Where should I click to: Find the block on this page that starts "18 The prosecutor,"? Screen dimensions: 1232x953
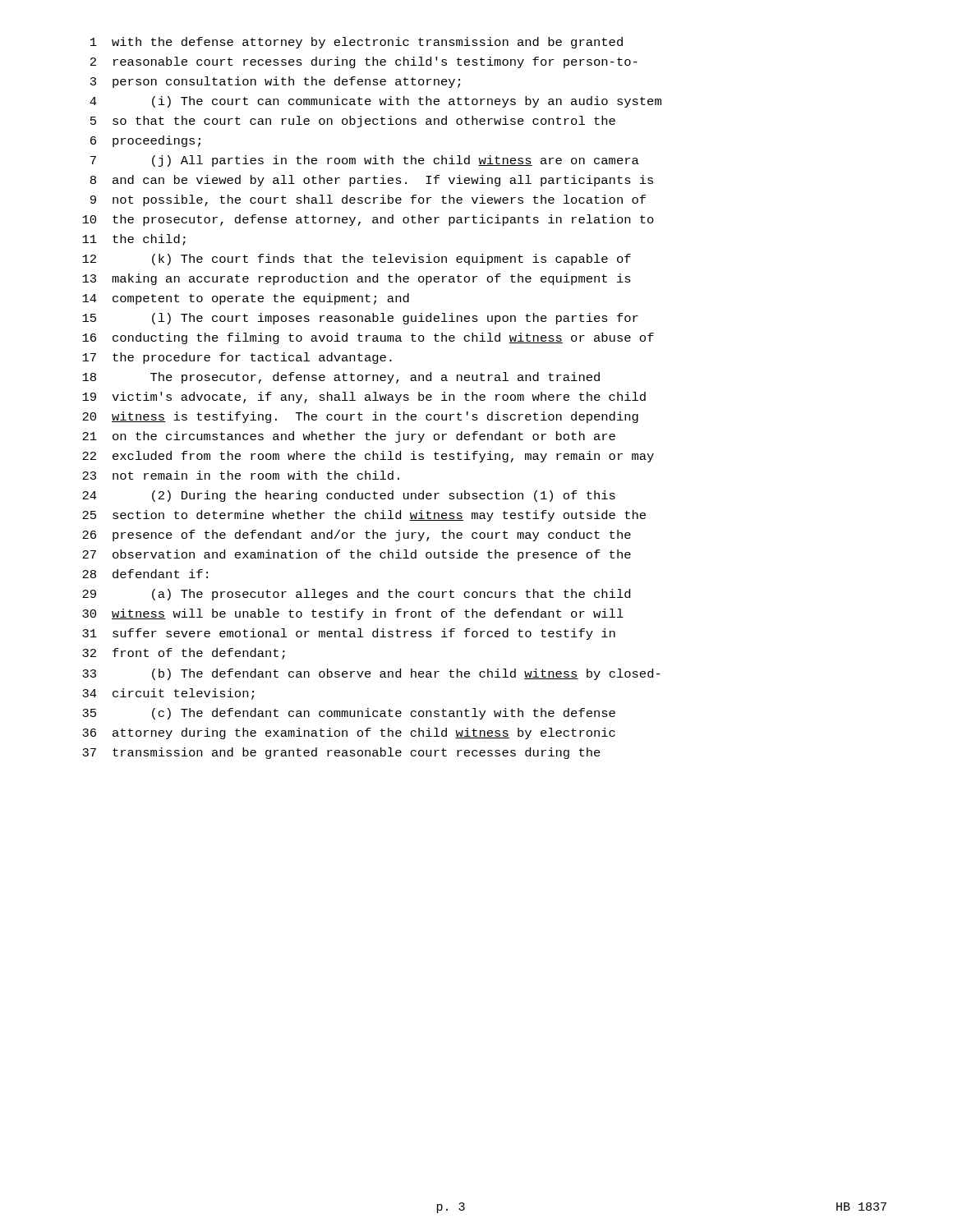[x=476, y=427]
